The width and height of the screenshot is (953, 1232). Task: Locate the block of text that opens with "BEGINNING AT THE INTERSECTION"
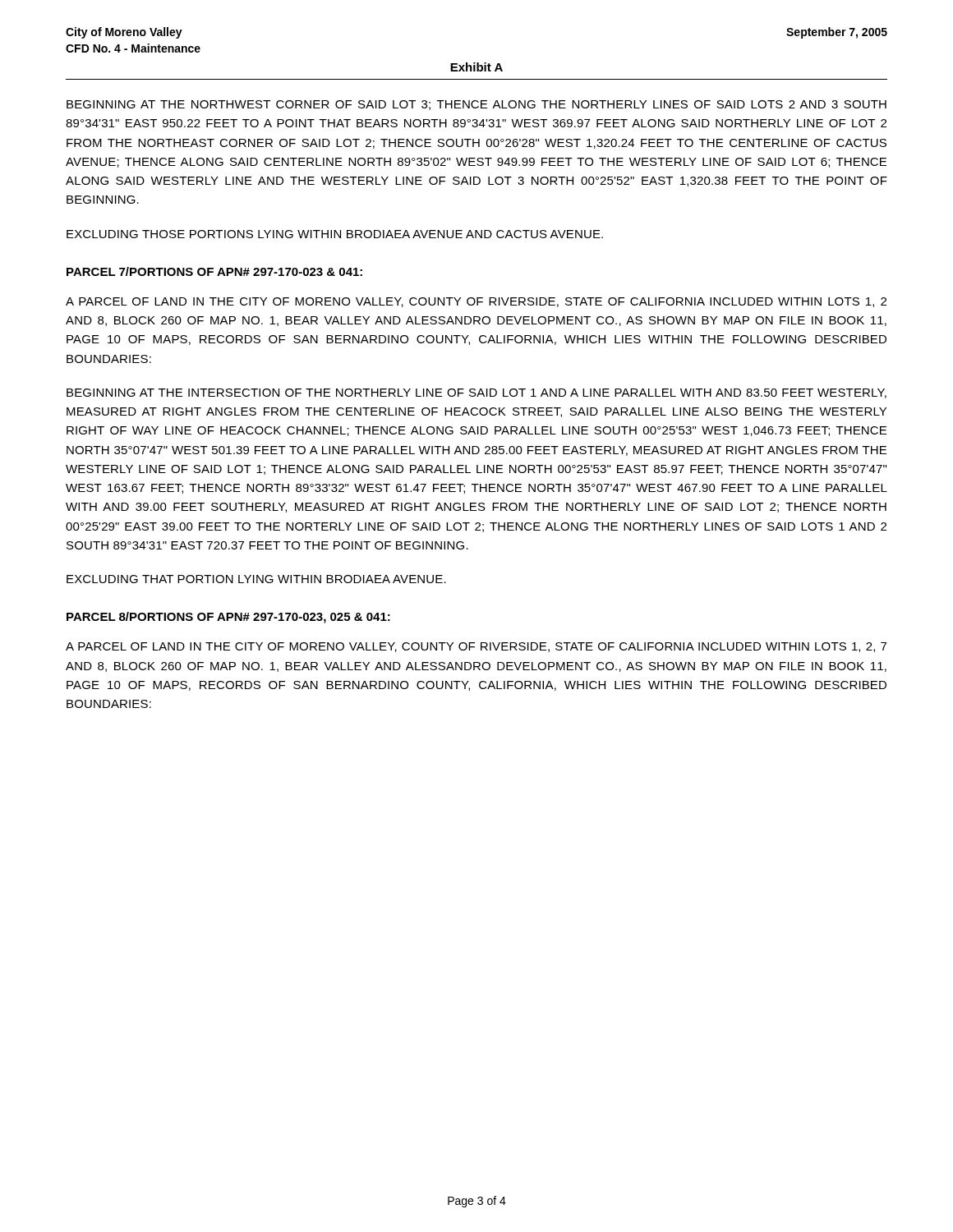tap(476, 469)
